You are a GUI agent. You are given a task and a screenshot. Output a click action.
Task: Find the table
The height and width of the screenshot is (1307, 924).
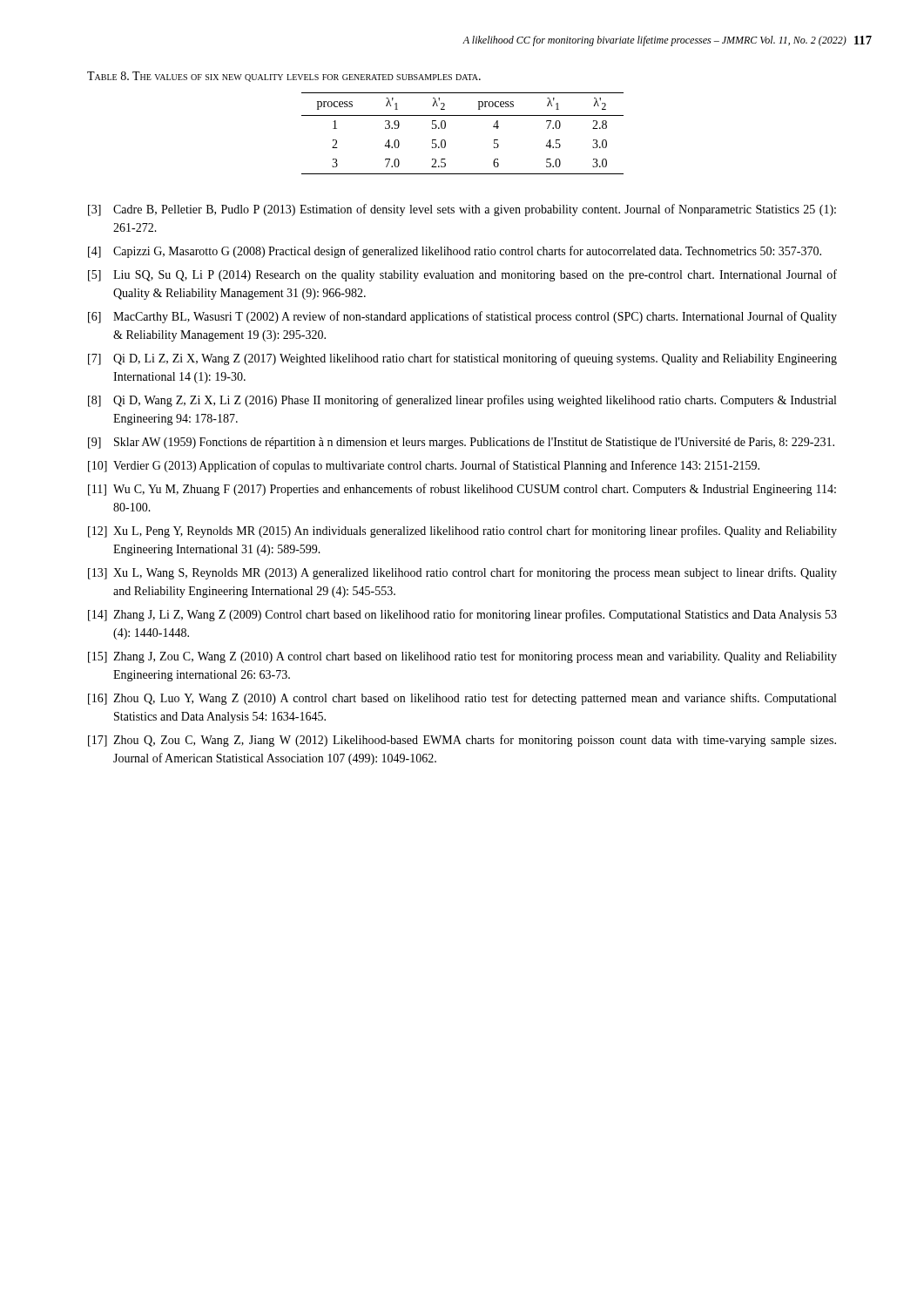[462, 133]
